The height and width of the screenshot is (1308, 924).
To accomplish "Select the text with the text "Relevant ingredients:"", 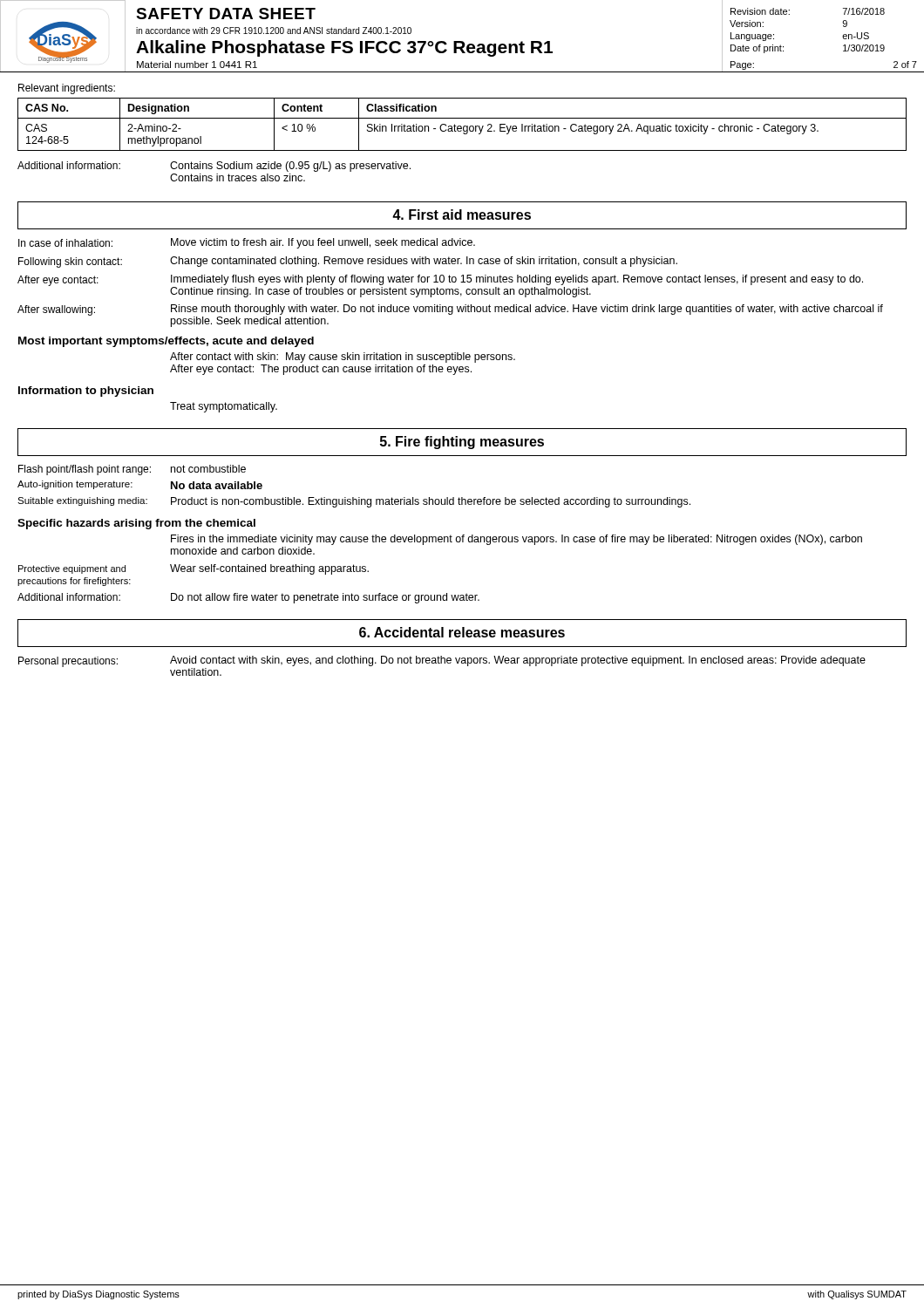I will (67, 88).
